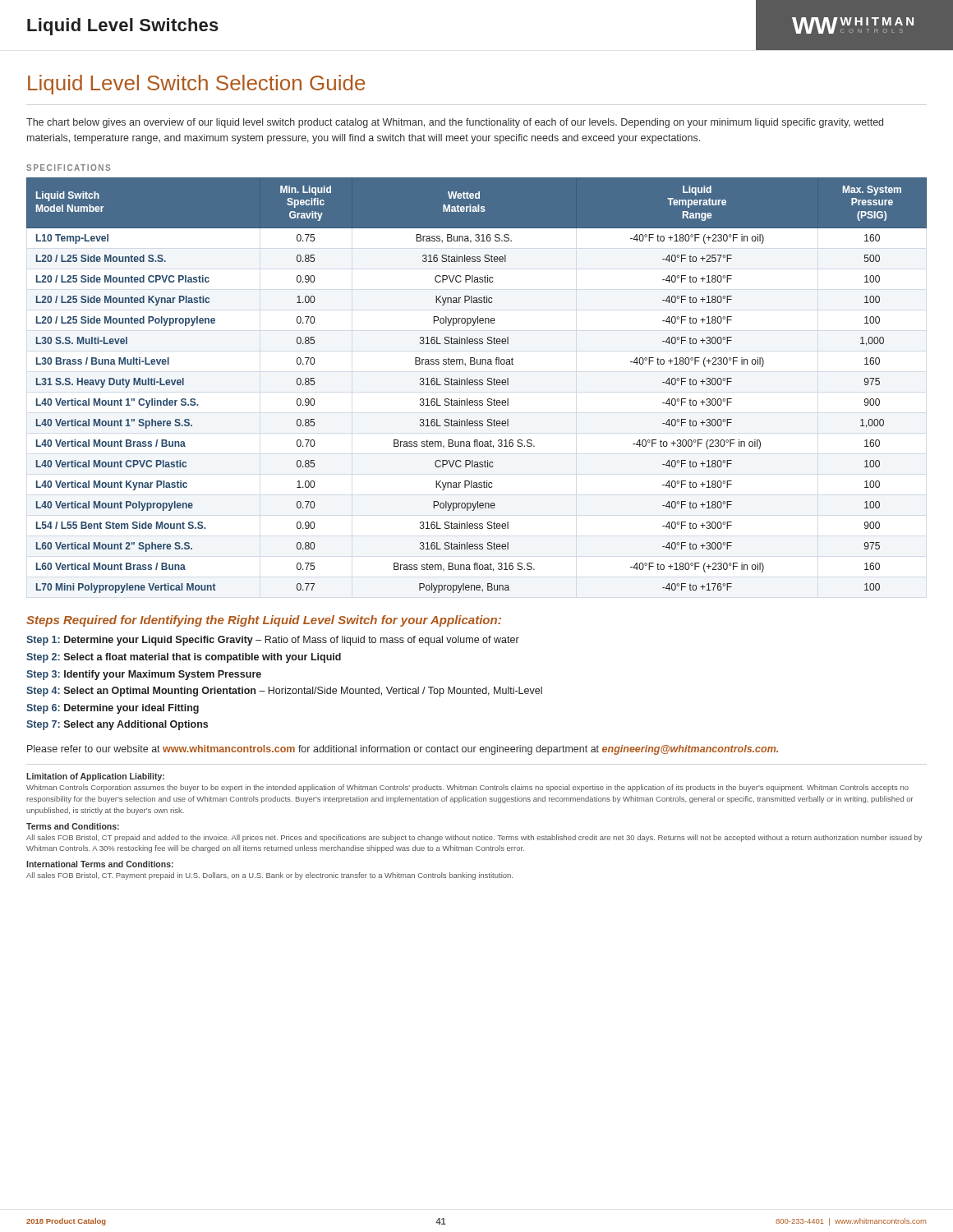The image size is (953, 1232).
Task: Point to the passage starting "Step 7: Select any Additional Options"
Action: (x=117, y=725)
